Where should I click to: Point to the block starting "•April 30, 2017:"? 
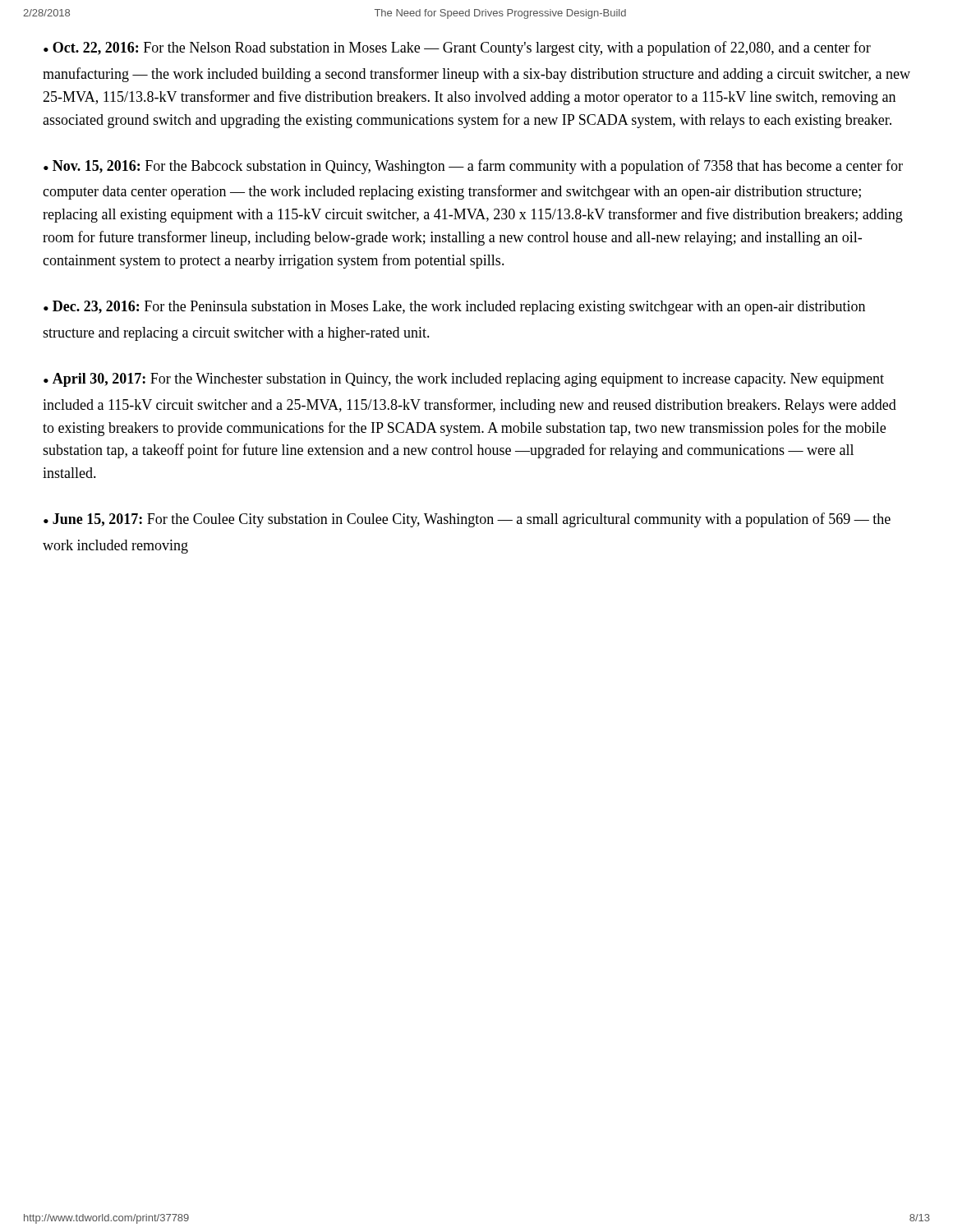(476, 427)
